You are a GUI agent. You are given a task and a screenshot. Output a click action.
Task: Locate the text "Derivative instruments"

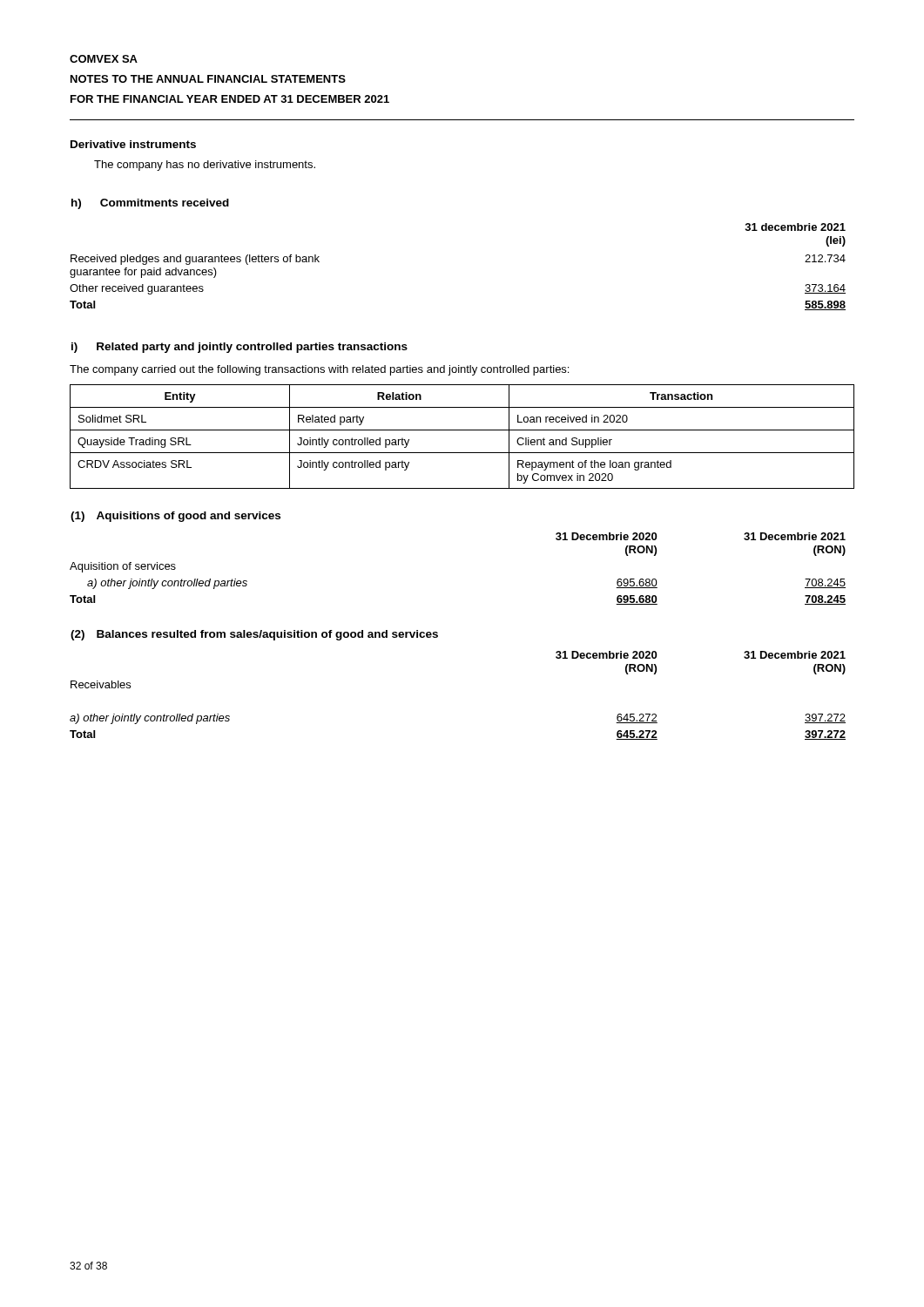coord(133,144)
